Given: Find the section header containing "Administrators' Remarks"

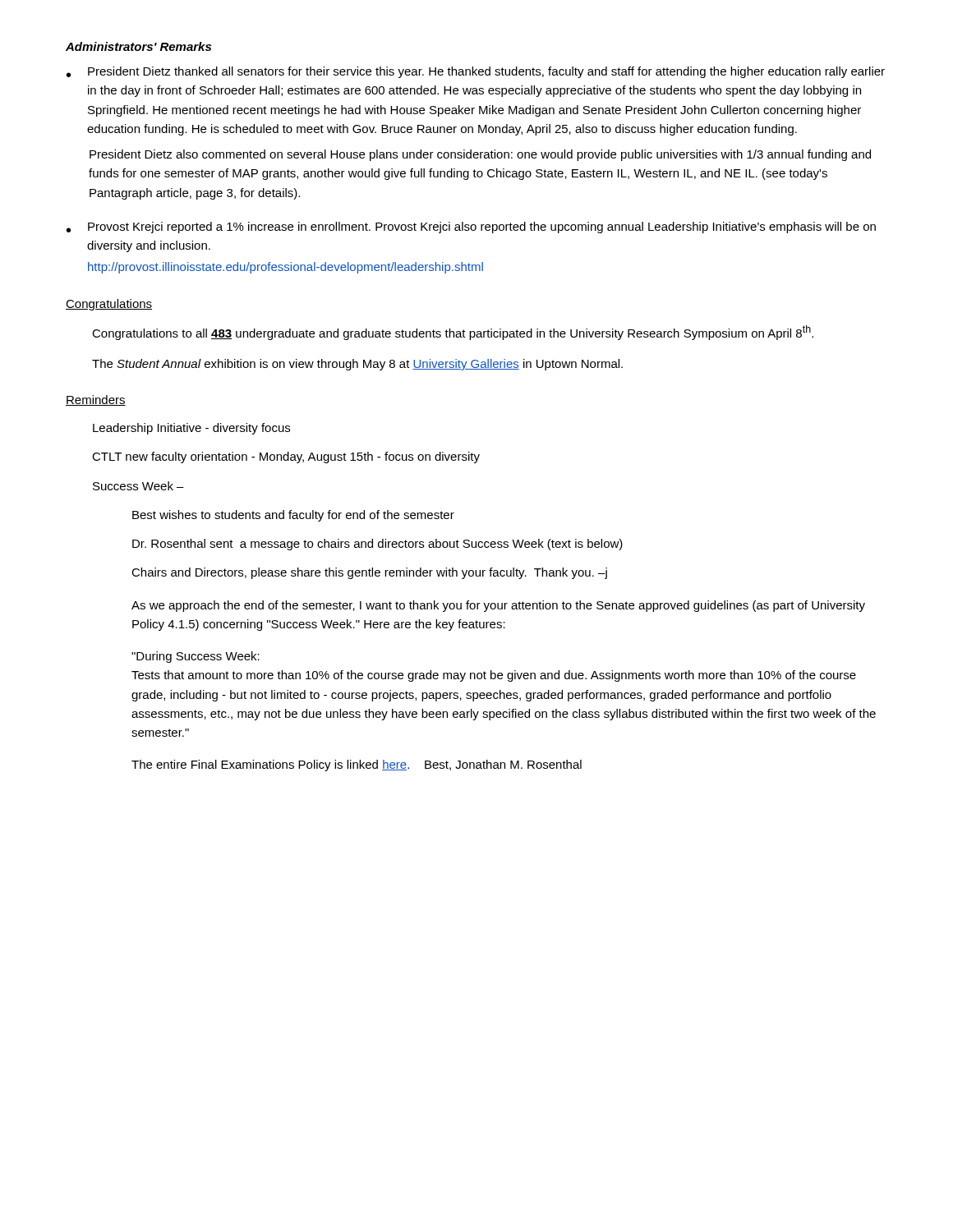Looking at the screenshot, I should click(x=139, y=46).
